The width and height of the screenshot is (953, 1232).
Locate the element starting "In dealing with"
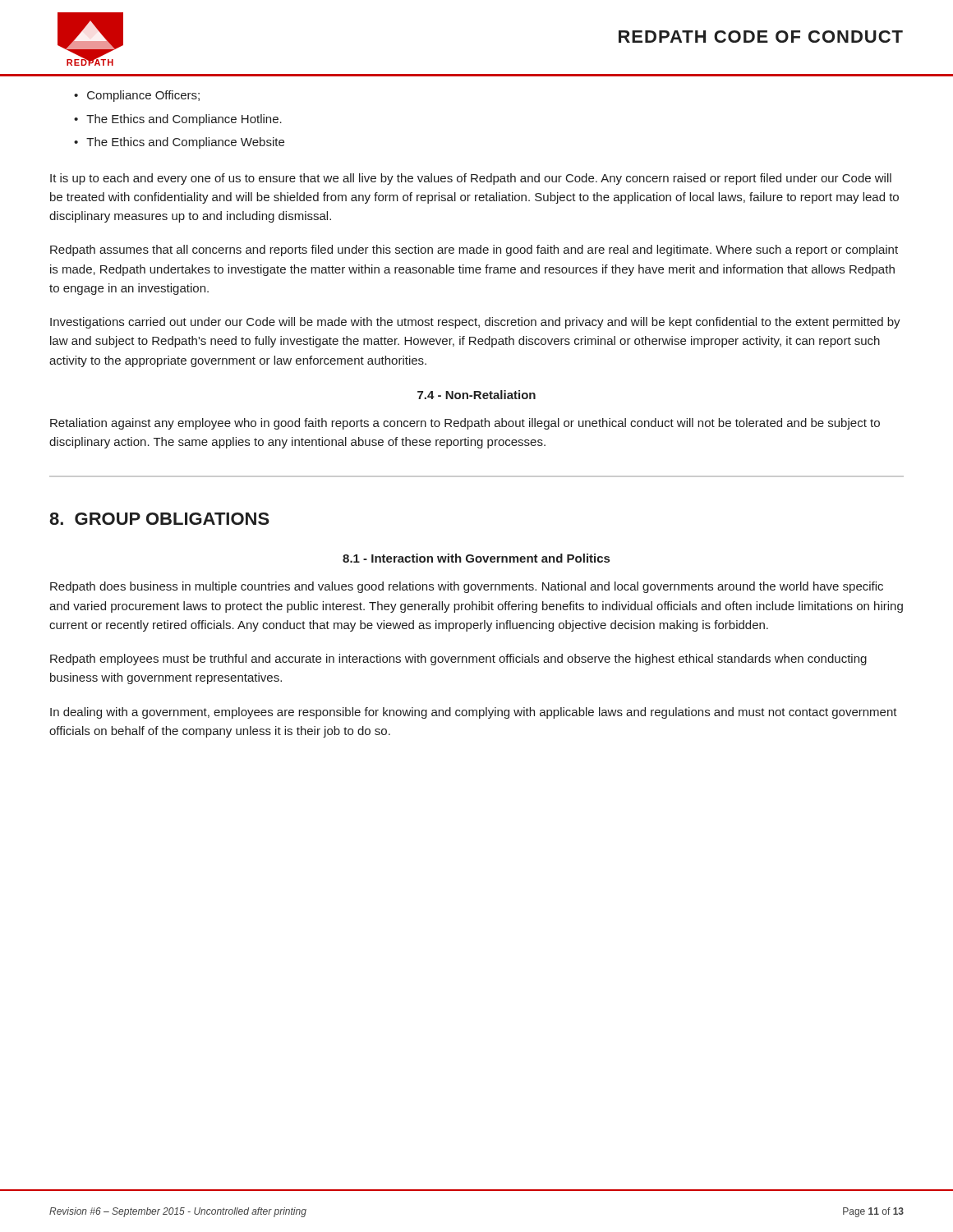[x=473, y=721]
